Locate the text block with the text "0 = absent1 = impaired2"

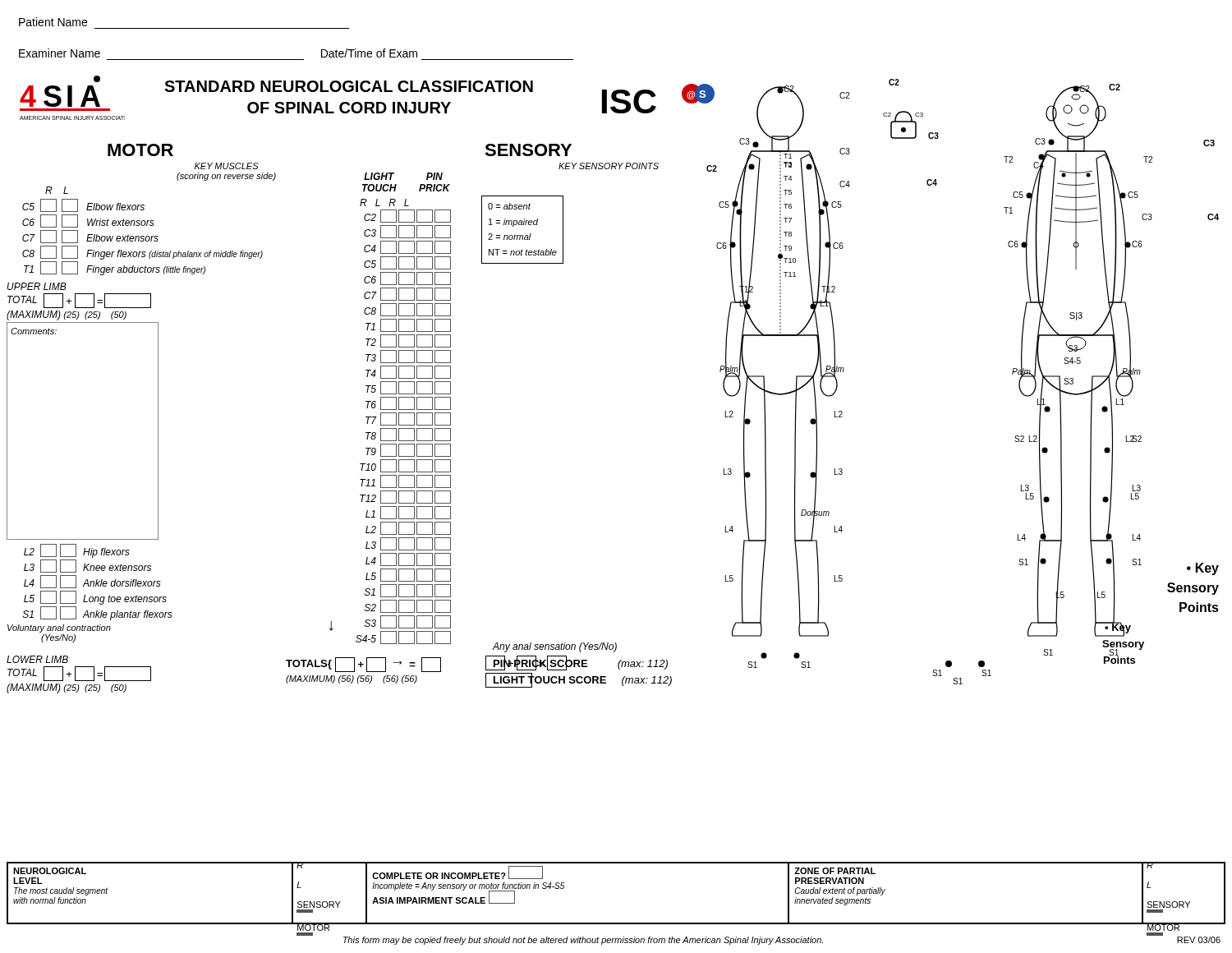522,229
